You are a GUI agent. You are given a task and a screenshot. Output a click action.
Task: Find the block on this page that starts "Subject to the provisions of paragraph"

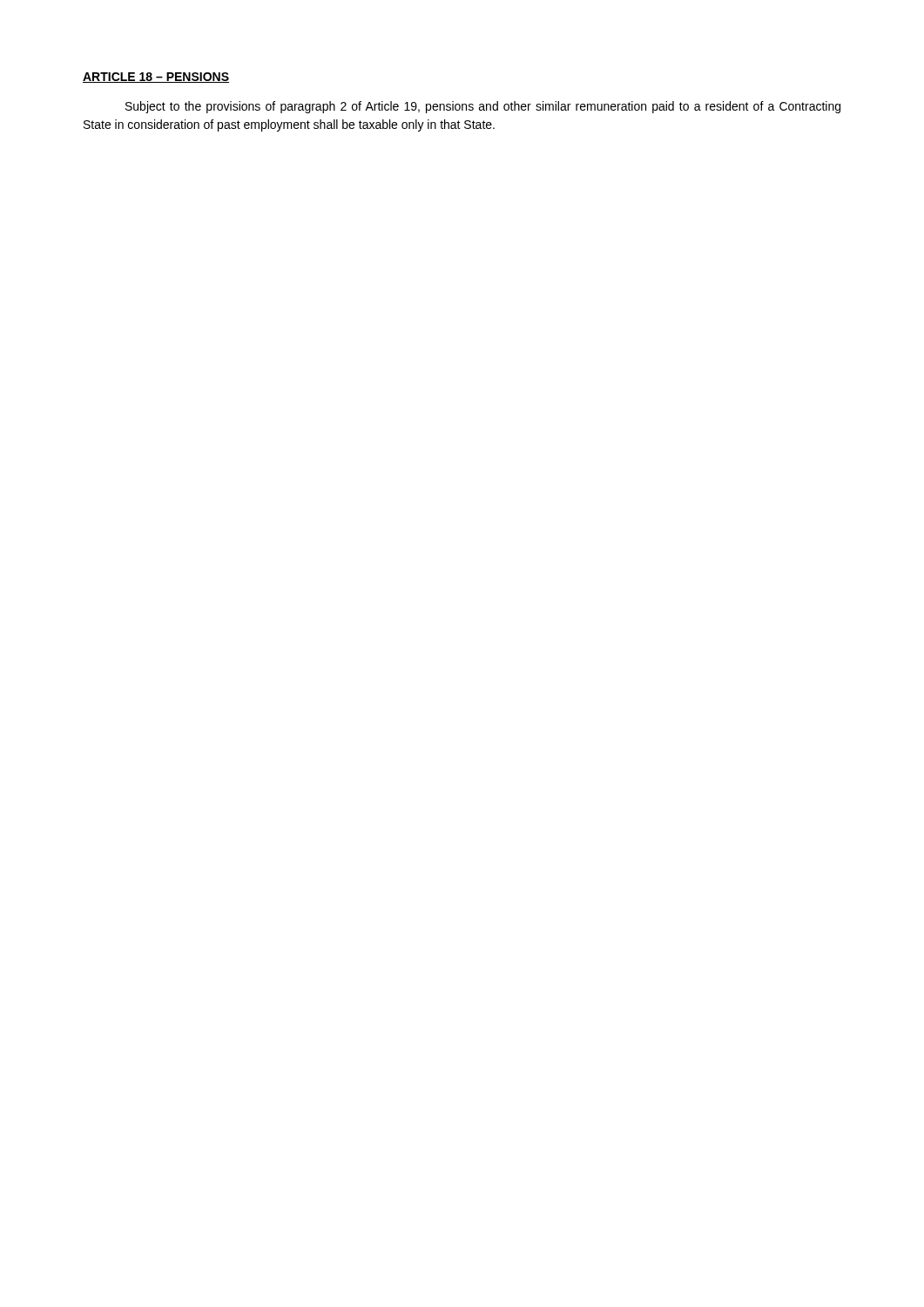pos(462,115)
